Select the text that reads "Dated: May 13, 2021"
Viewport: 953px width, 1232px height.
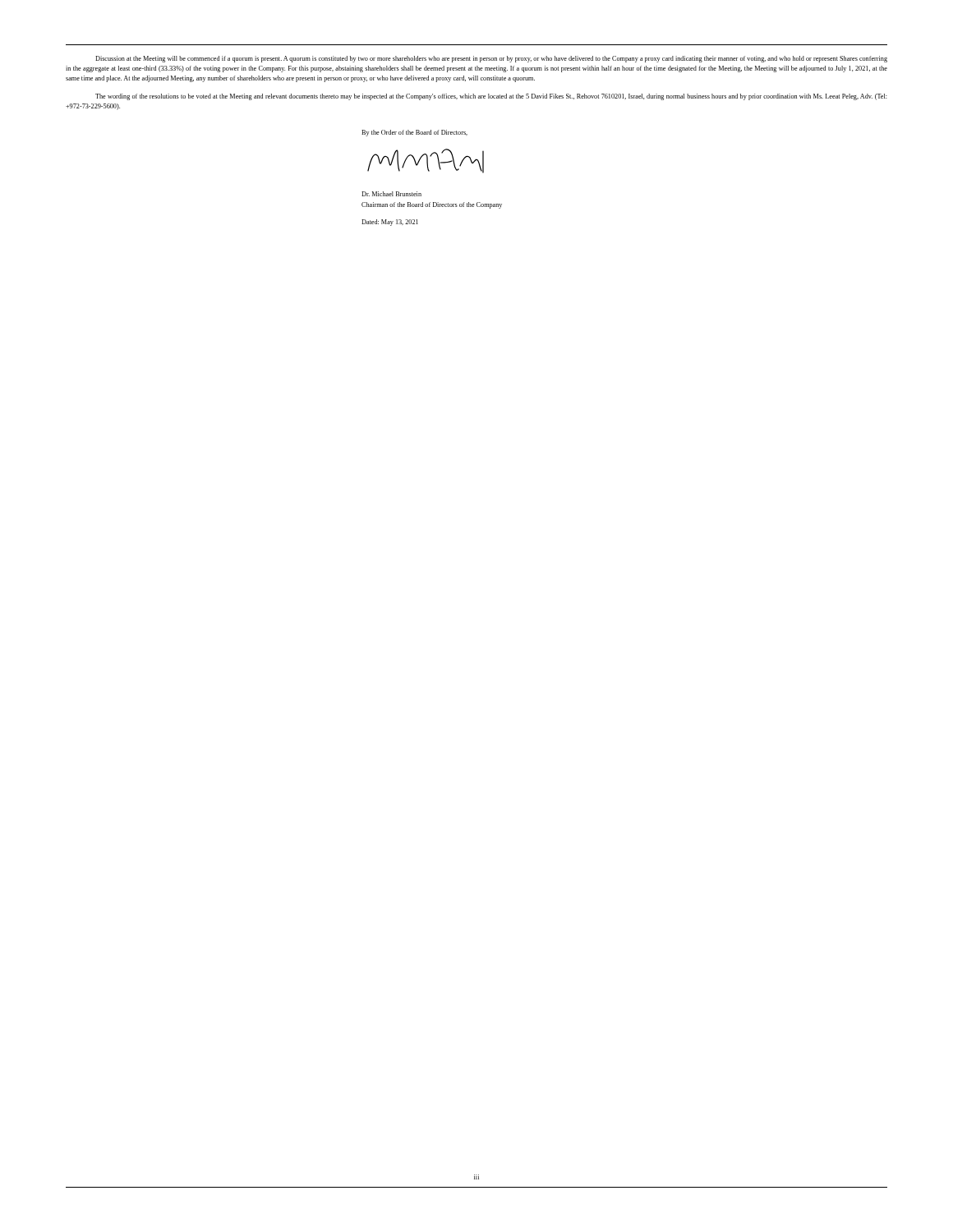pyautogui.click(x=390, y=222)
